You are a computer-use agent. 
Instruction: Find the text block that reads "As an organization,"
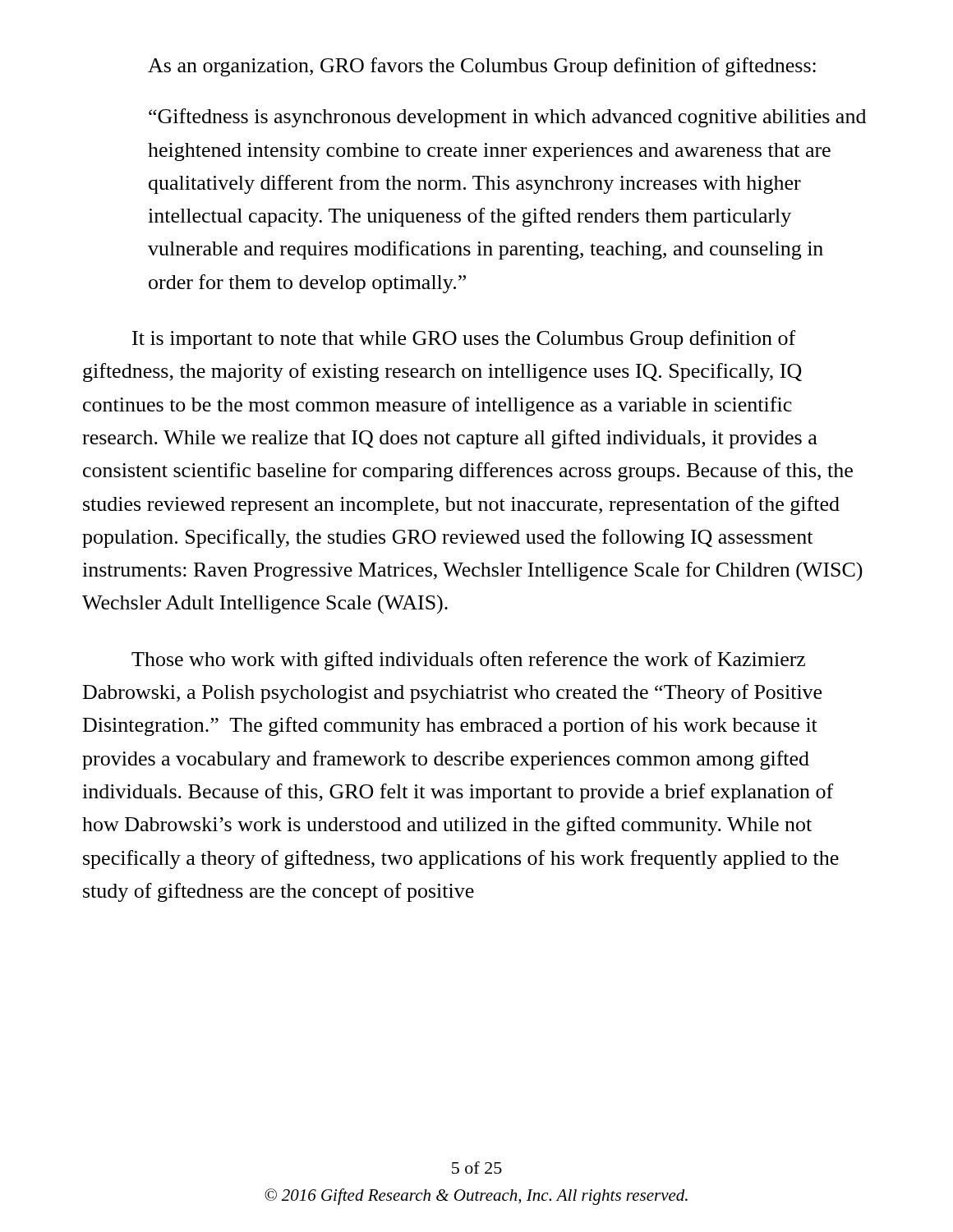click(x=483, y=65)
